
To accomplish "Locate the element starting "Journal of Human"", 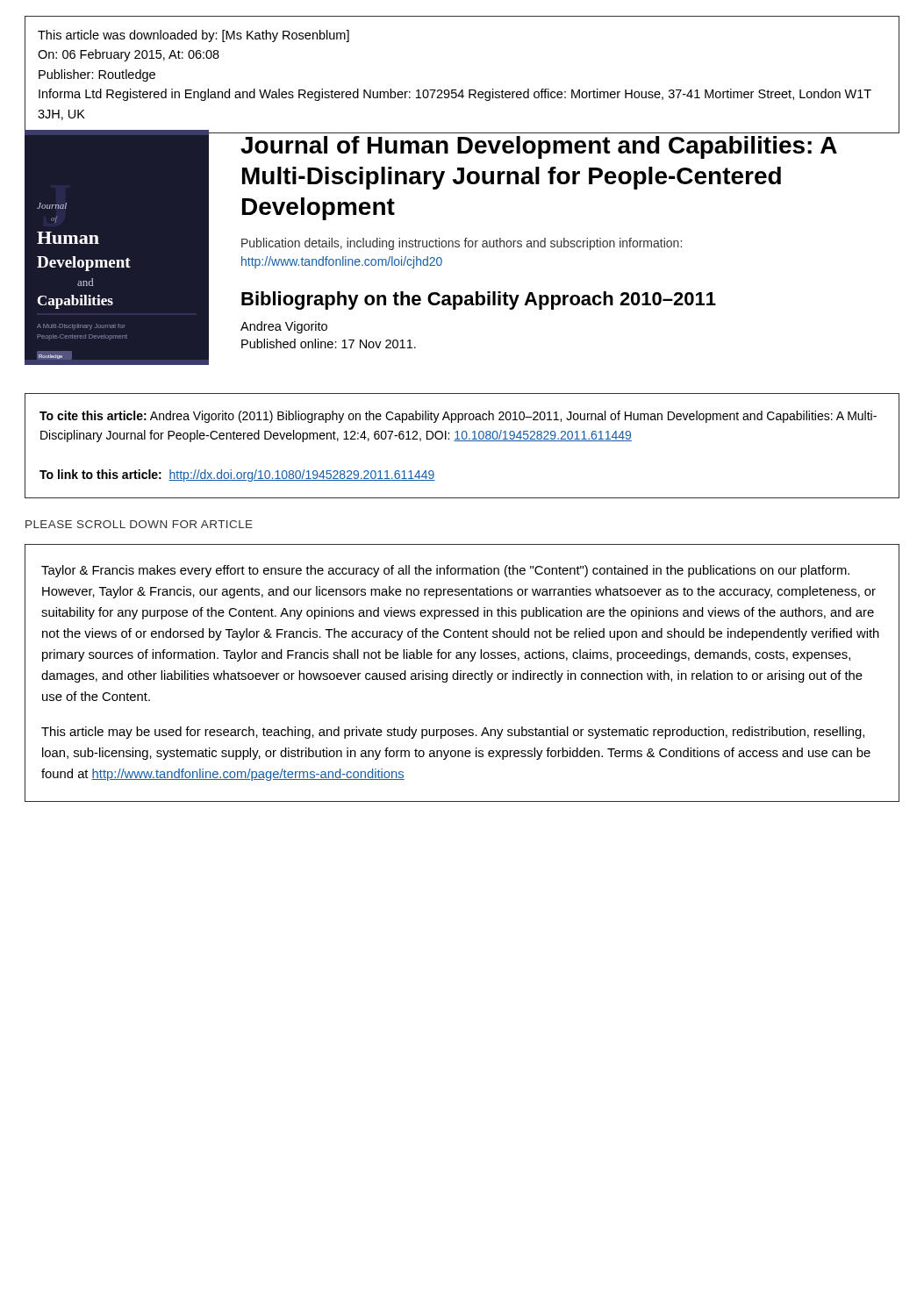I will [539, 176].
